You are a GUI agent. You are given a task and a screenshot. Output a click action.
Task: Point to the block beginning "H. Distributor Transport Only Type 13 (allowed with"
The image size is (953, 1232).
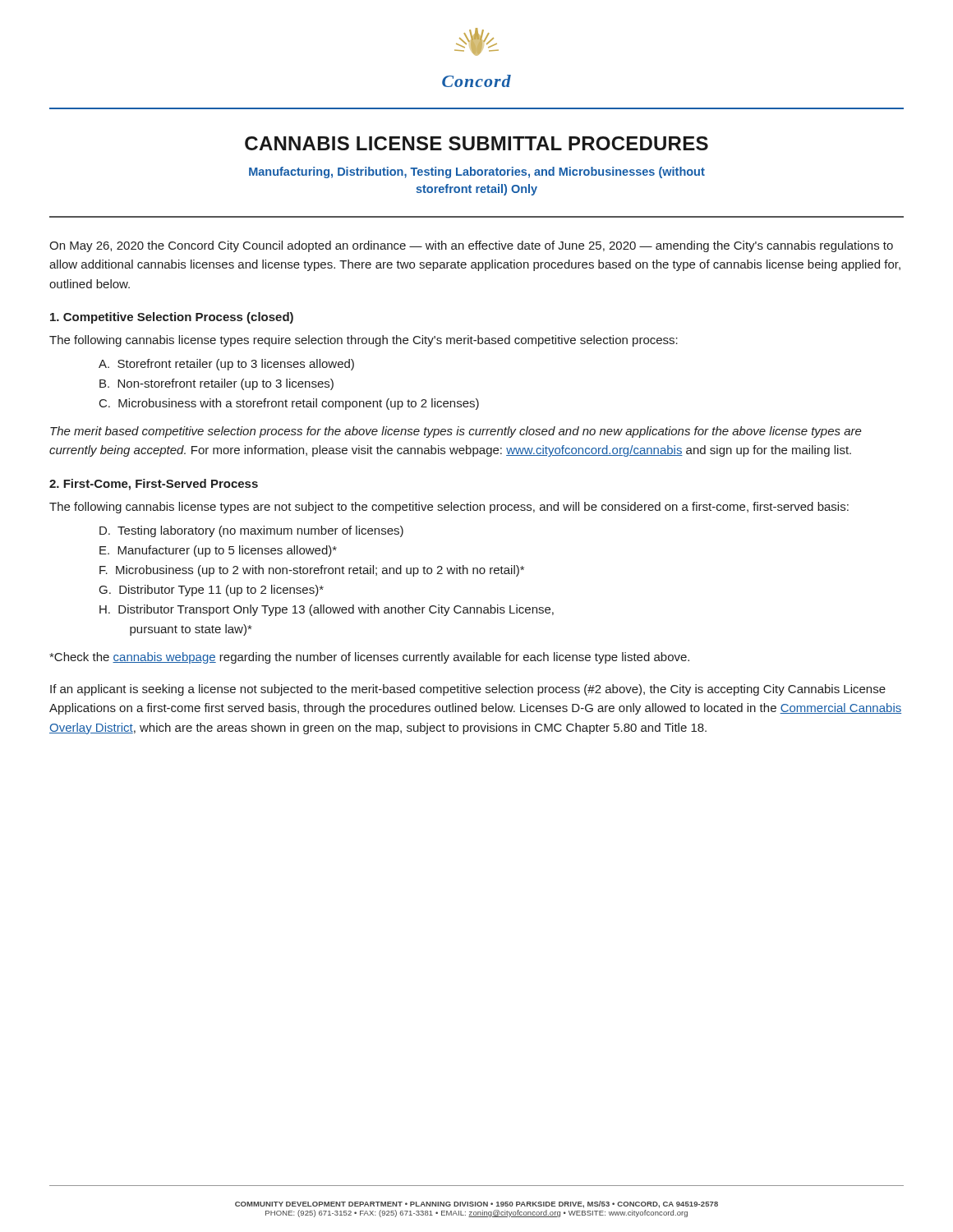pos(327,619)
